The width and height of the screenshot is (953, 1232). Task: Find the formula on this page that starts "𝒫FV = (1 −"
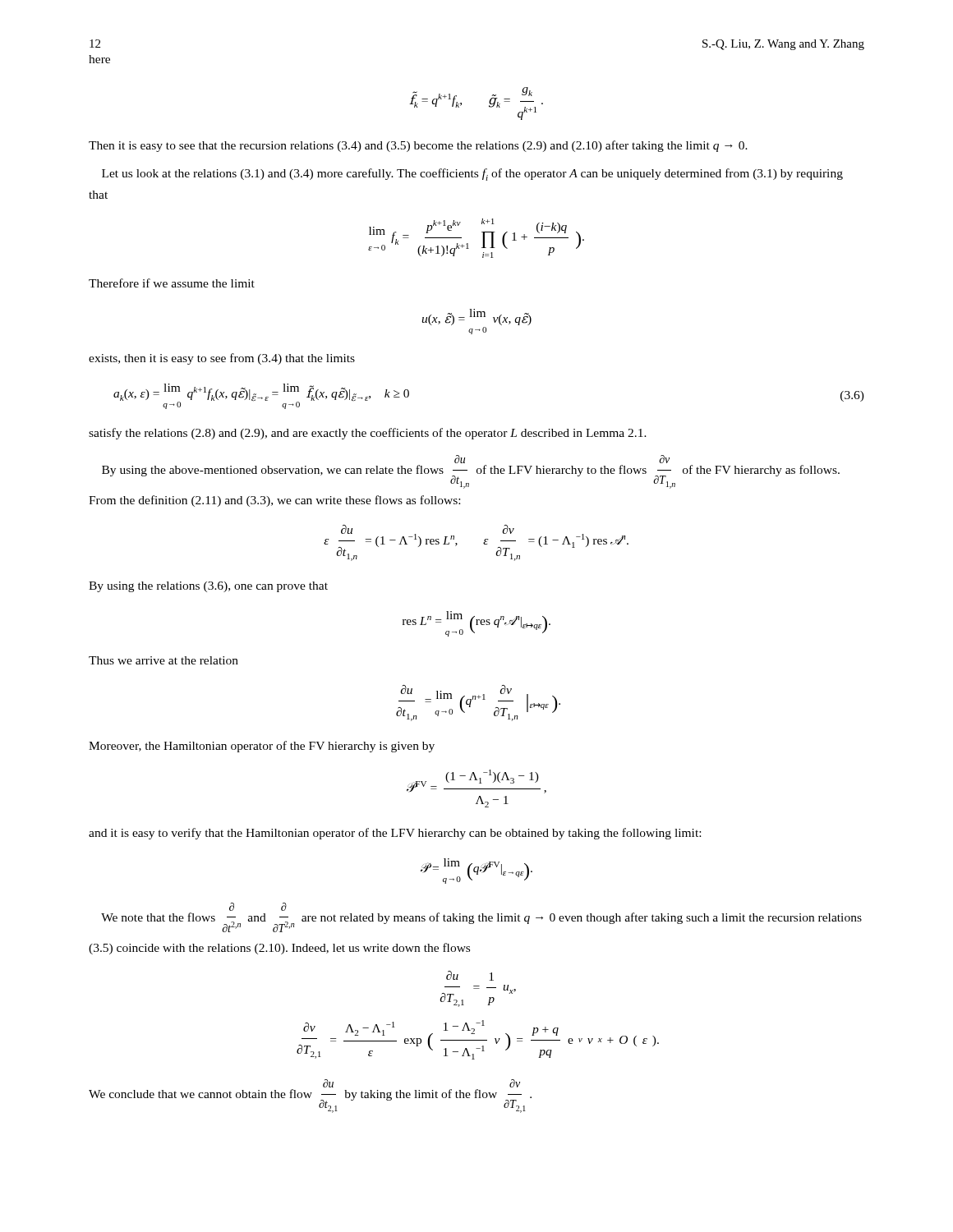[x=476, y=788]
